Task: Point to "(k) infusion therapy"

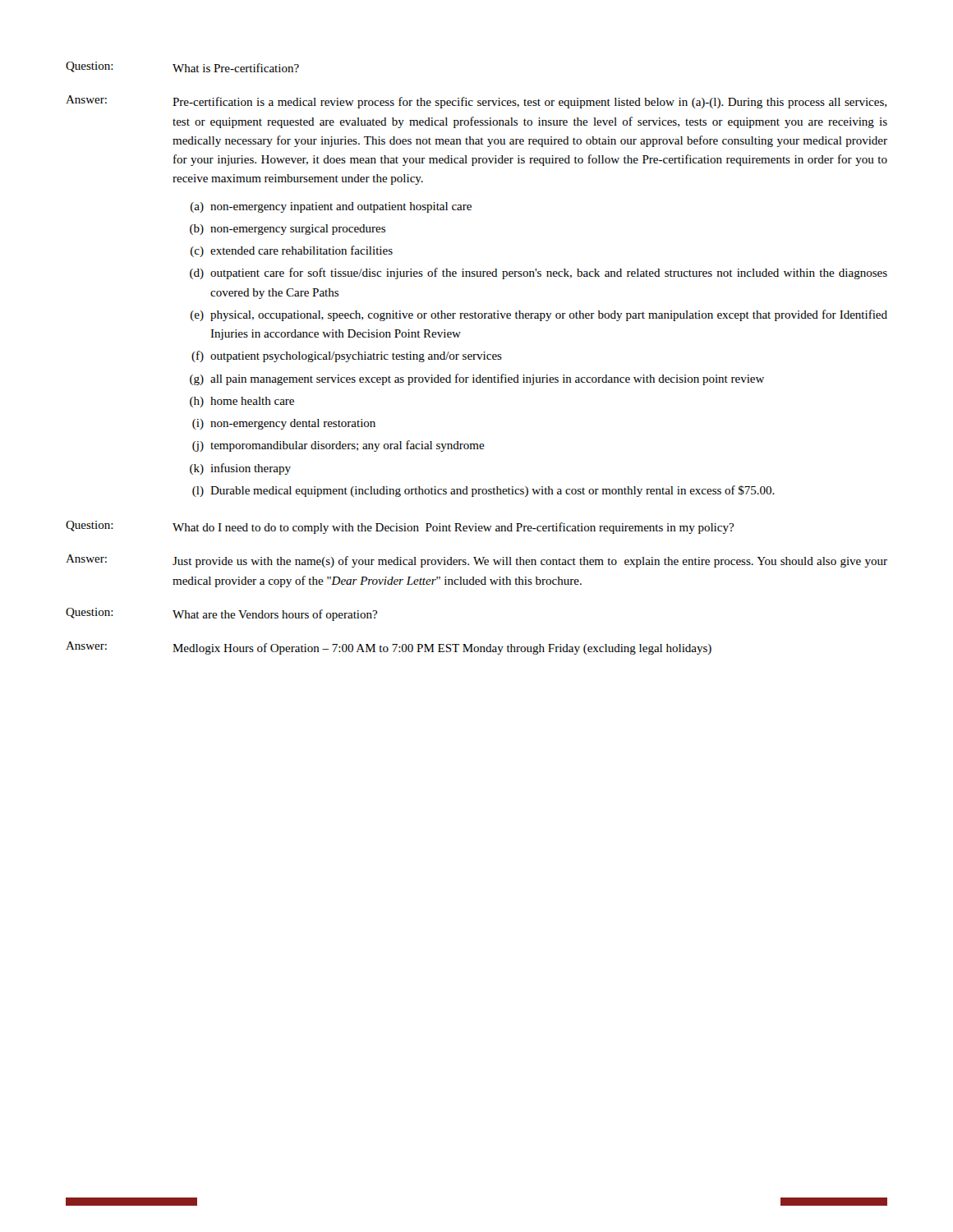Action: (240, 469)
